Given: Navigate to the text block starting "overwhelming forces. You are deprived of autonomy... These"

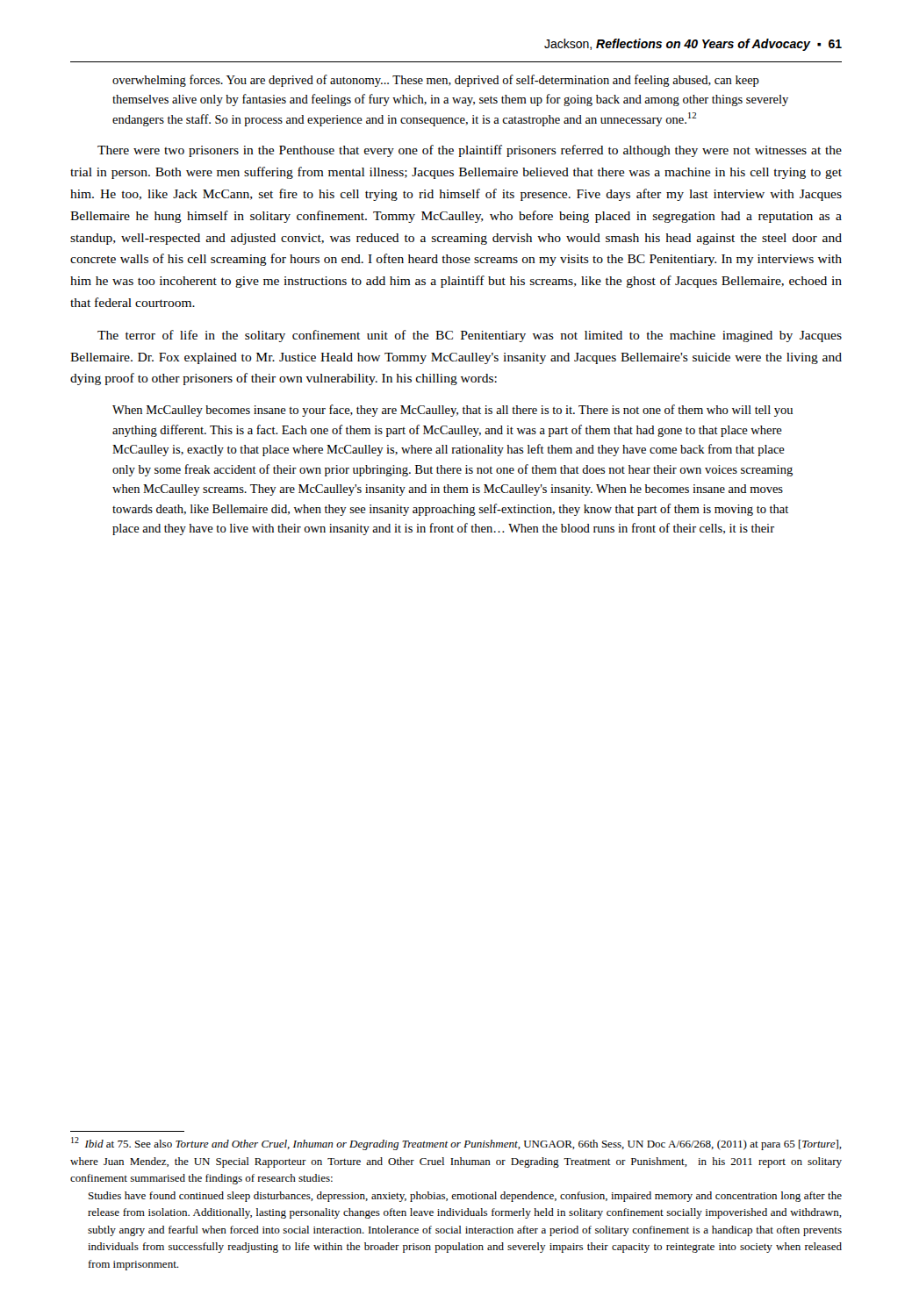Looking at the screenshot, I should pyautogui.click(x=450, y=100).
